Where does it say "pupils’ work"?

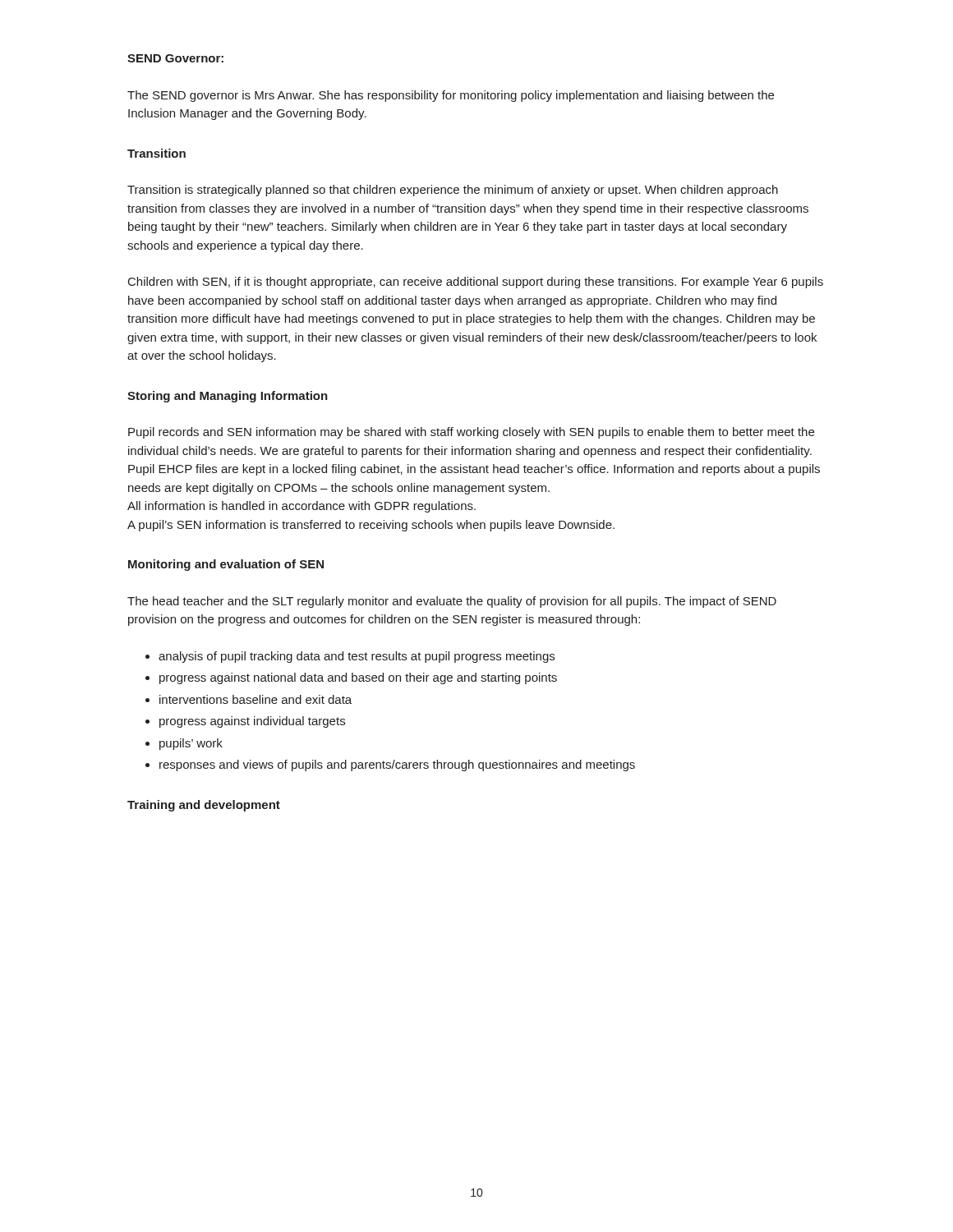pyautogui.click(x=191, y=742)
